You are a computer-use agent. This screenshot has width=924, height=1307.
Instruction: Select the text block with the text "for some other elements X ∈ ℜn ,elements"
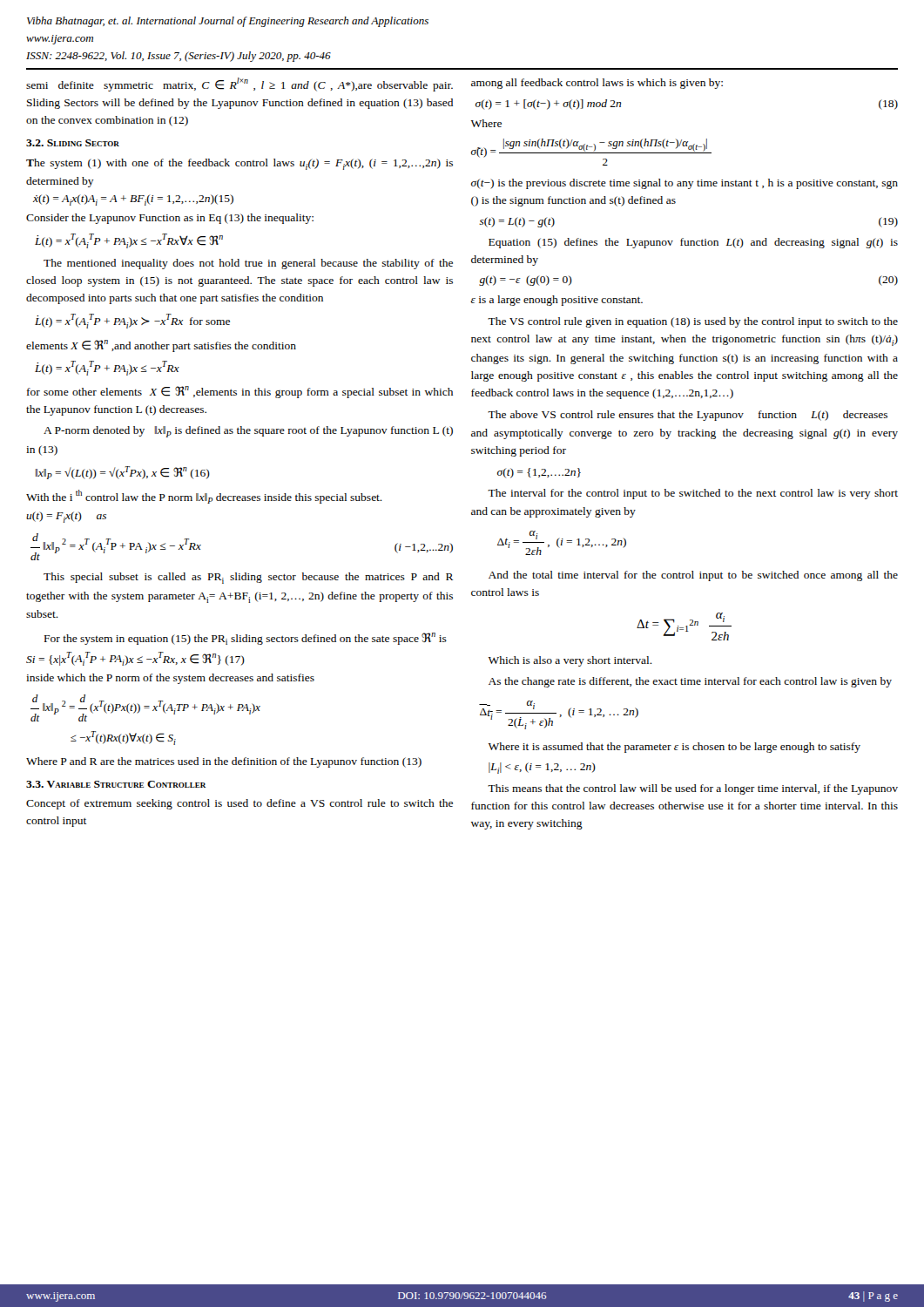240,399
